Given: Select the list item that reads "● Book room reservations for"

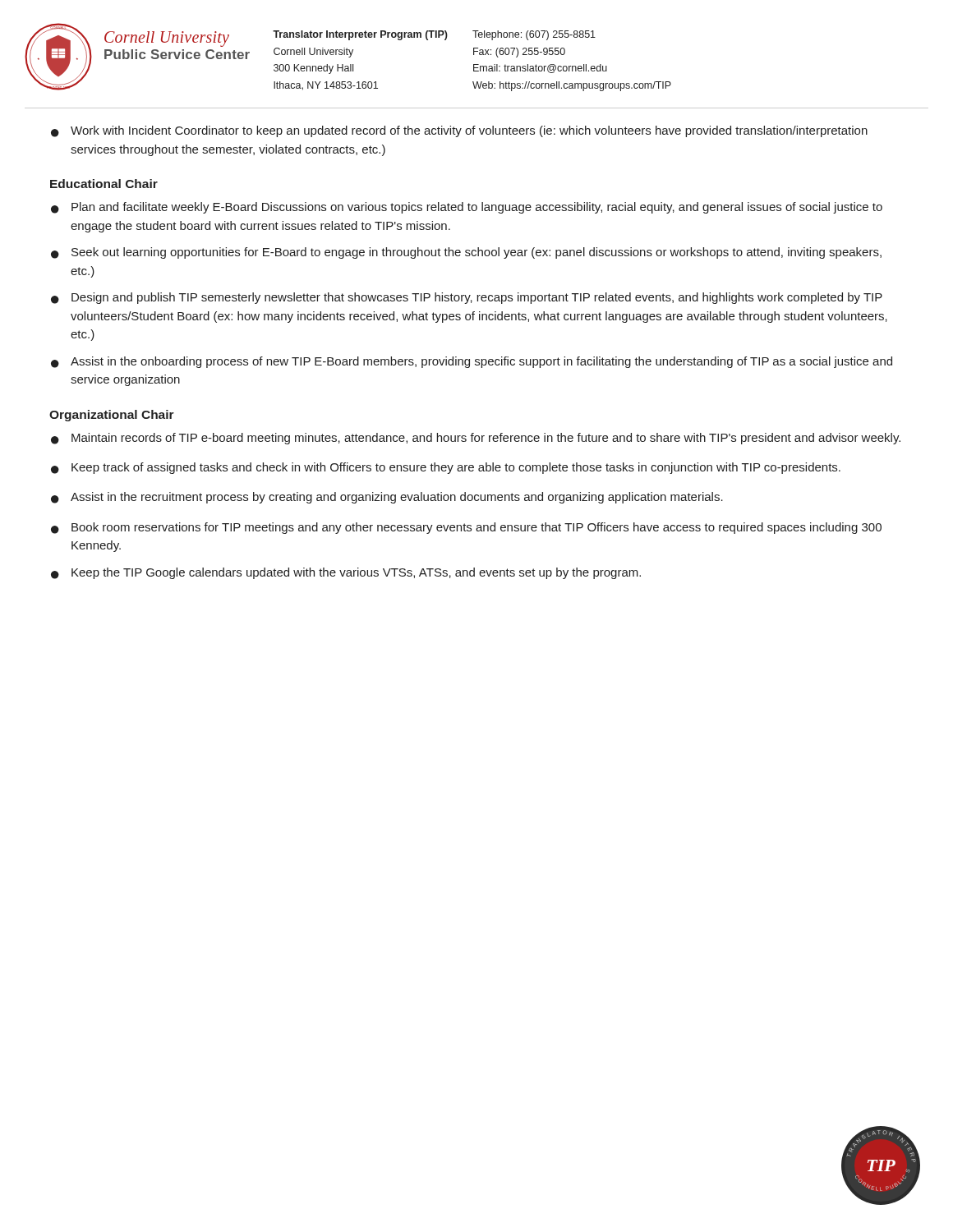Looking at the screenshot, I should pos(476,536).
